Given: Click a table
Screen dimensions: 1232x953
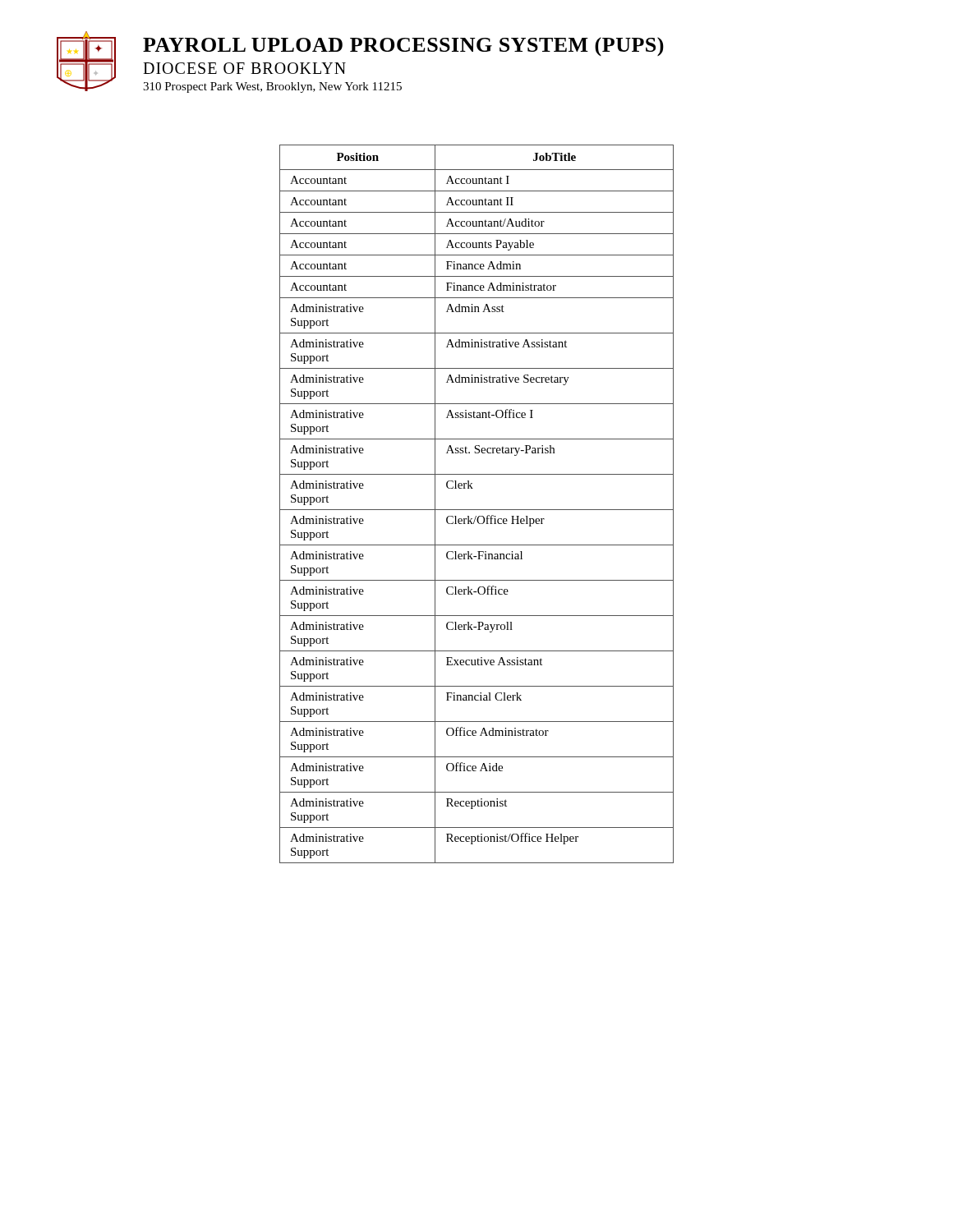Looking at the screenshot, I should (x=476, y=504).
